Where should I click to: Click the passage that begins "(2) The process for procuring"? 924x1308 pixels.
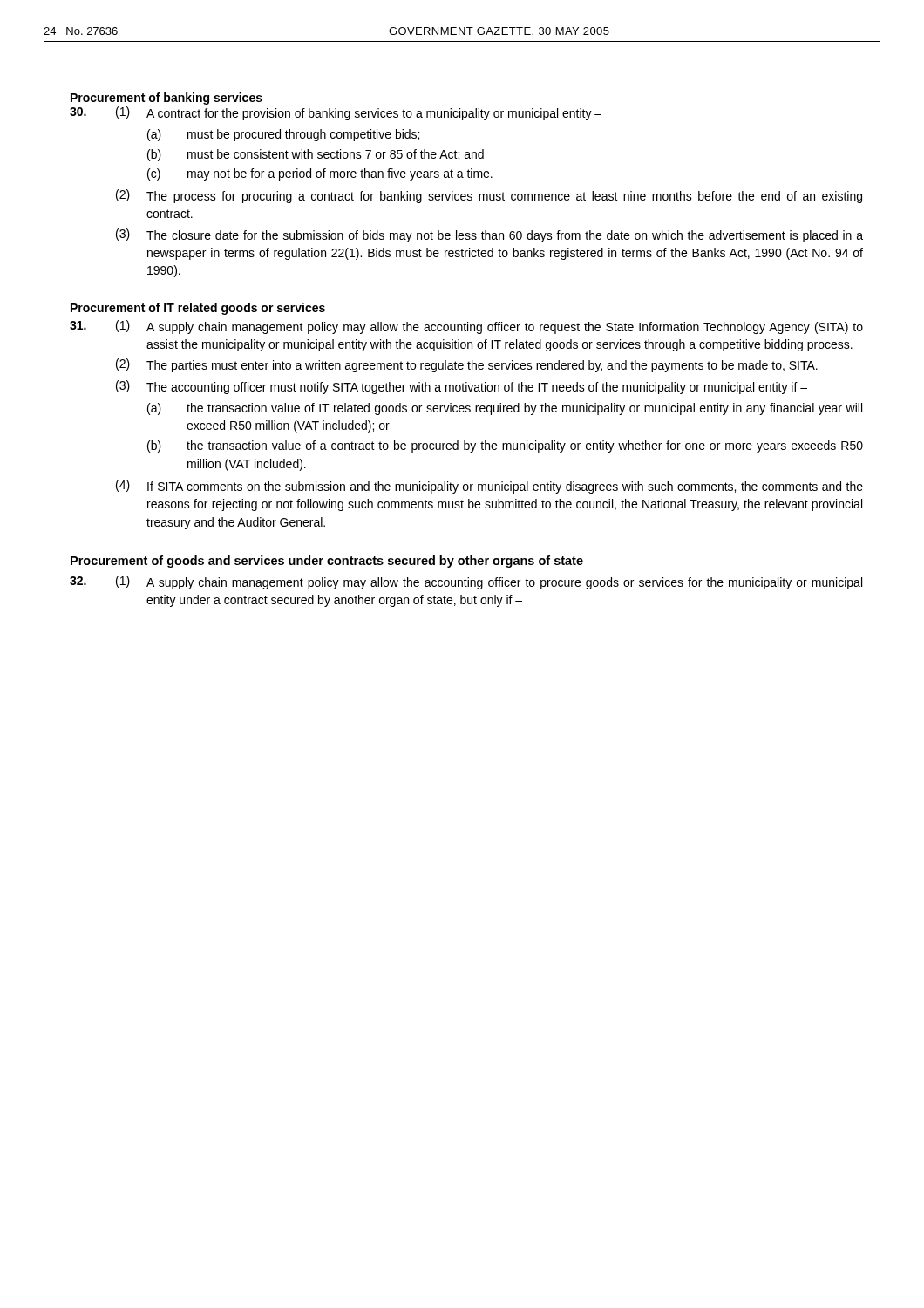[466, 205]
